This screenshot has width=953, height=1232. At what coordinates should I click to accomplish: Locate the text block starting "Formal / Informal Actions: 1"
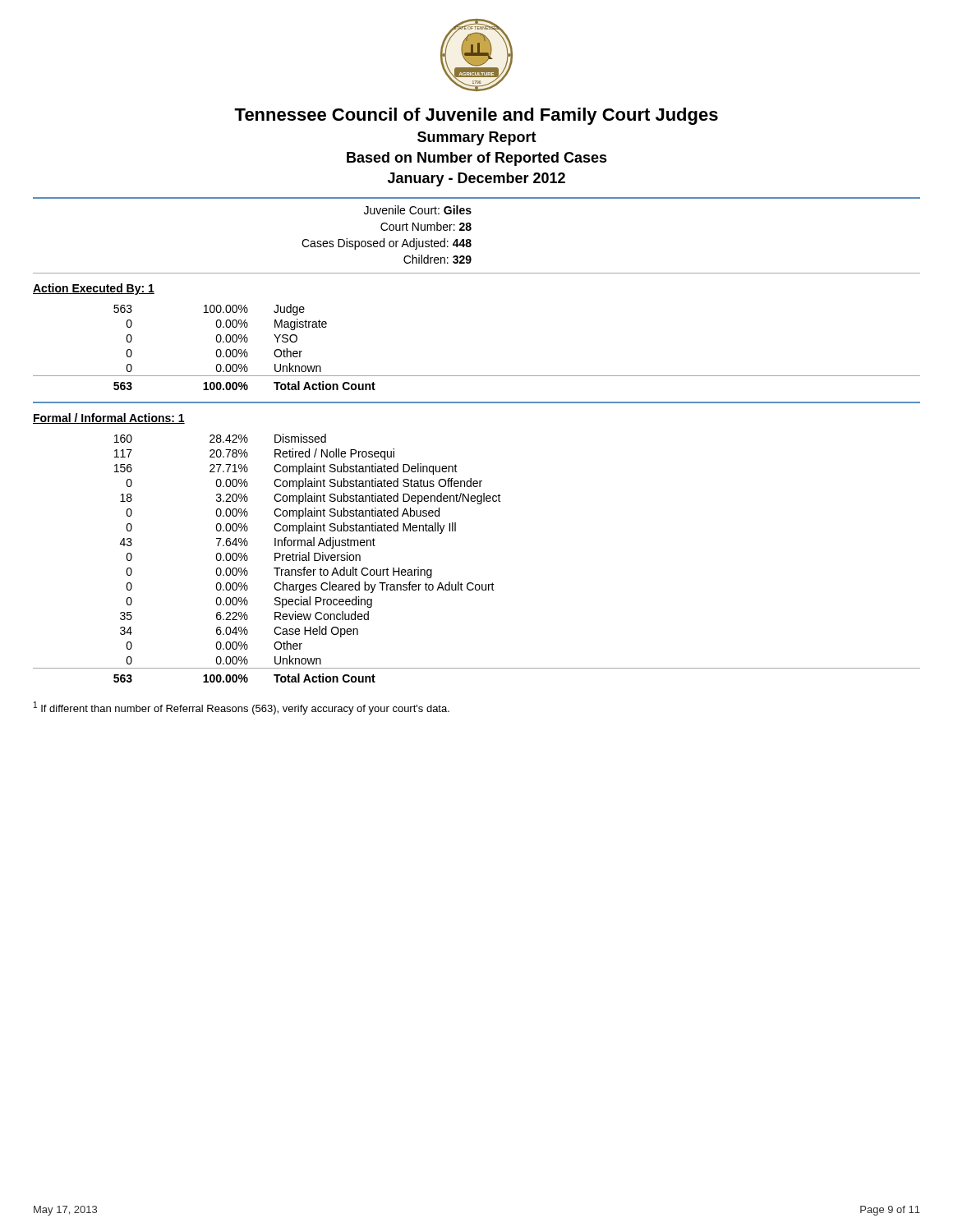tap(109, 418)
